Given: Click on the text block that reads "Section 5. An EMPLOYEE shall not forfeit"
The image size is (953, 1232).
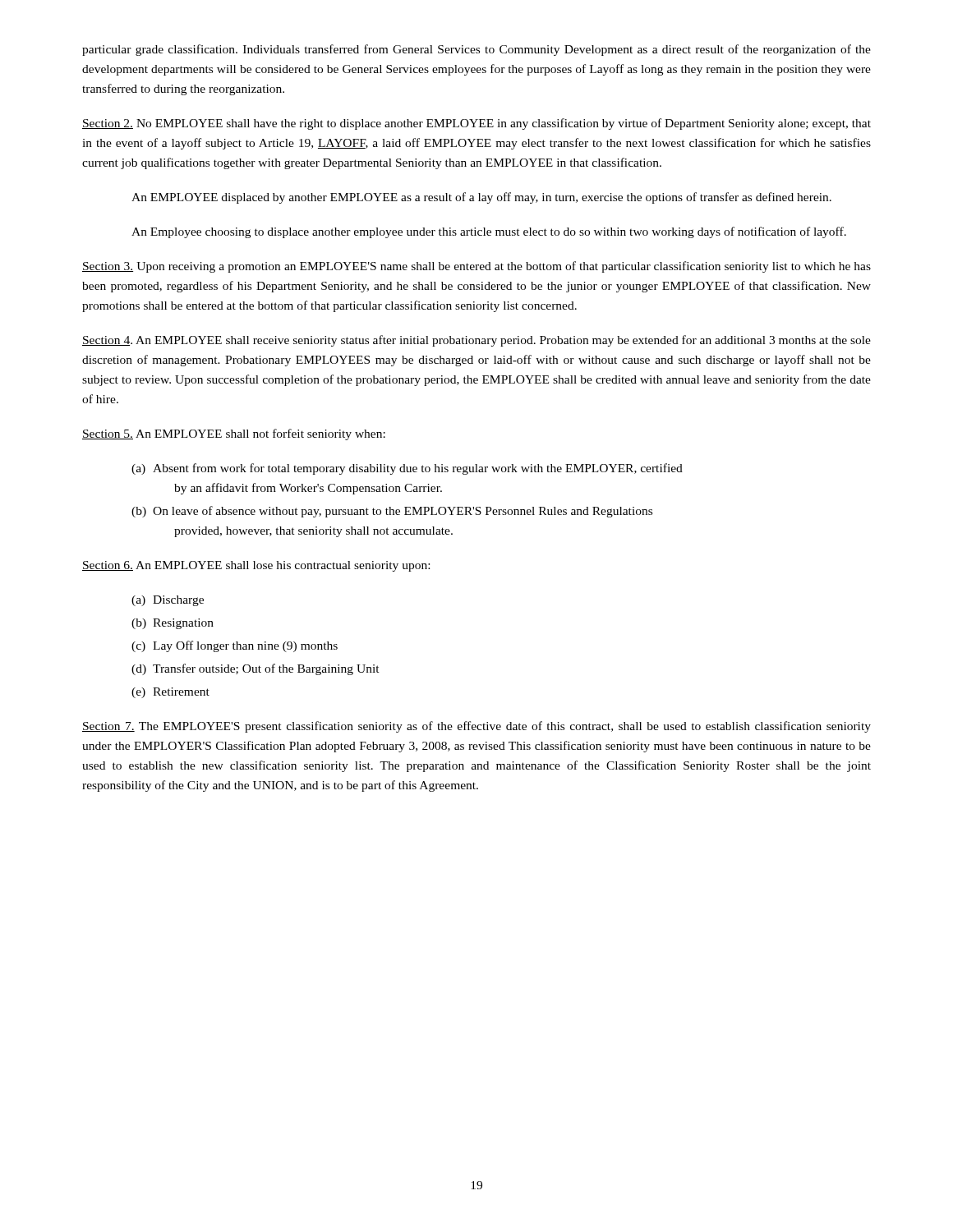Looking at the screenshot, I should pyautogui.click(x=234, y=434).
